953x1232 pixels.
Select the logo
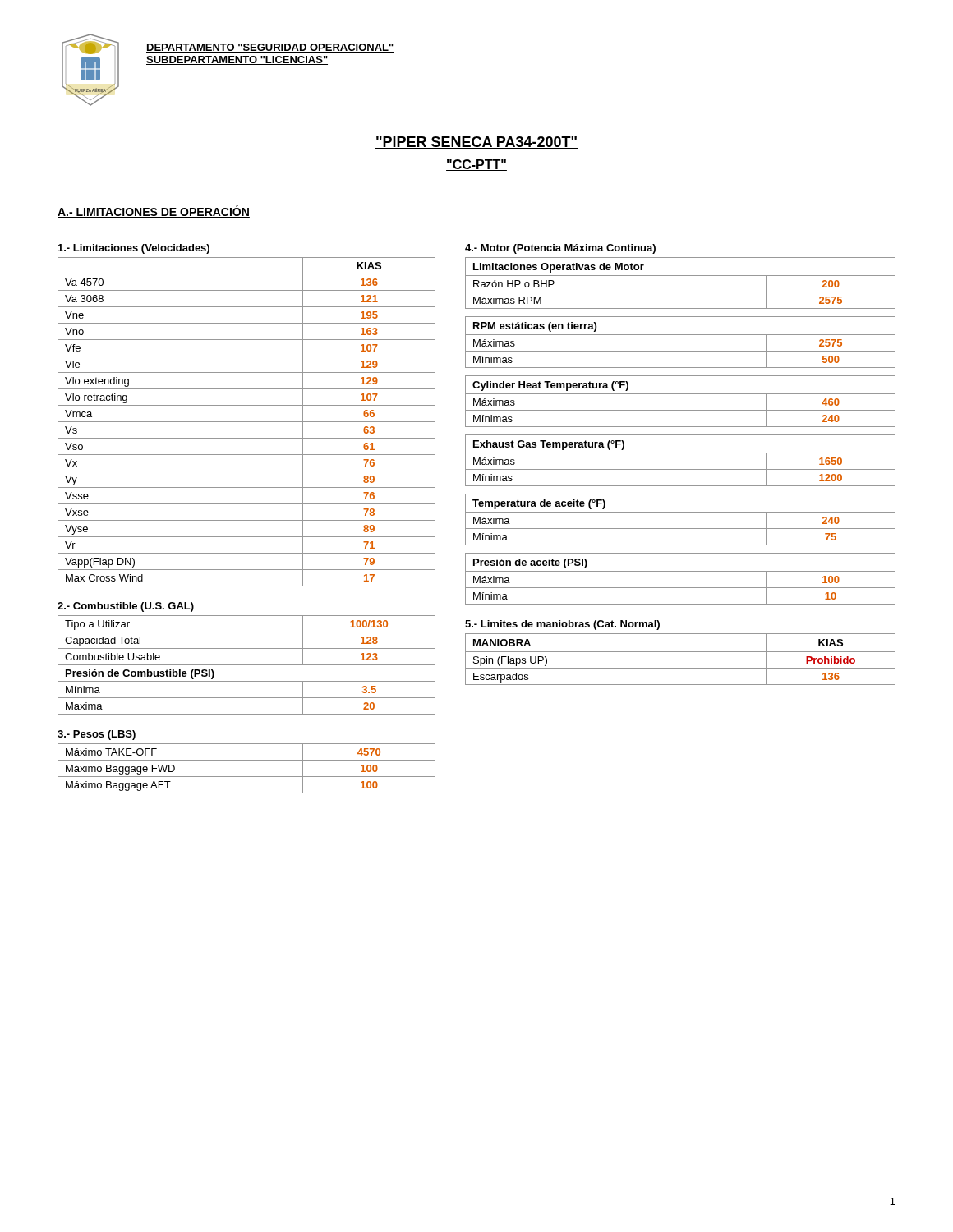click(94, 71)
